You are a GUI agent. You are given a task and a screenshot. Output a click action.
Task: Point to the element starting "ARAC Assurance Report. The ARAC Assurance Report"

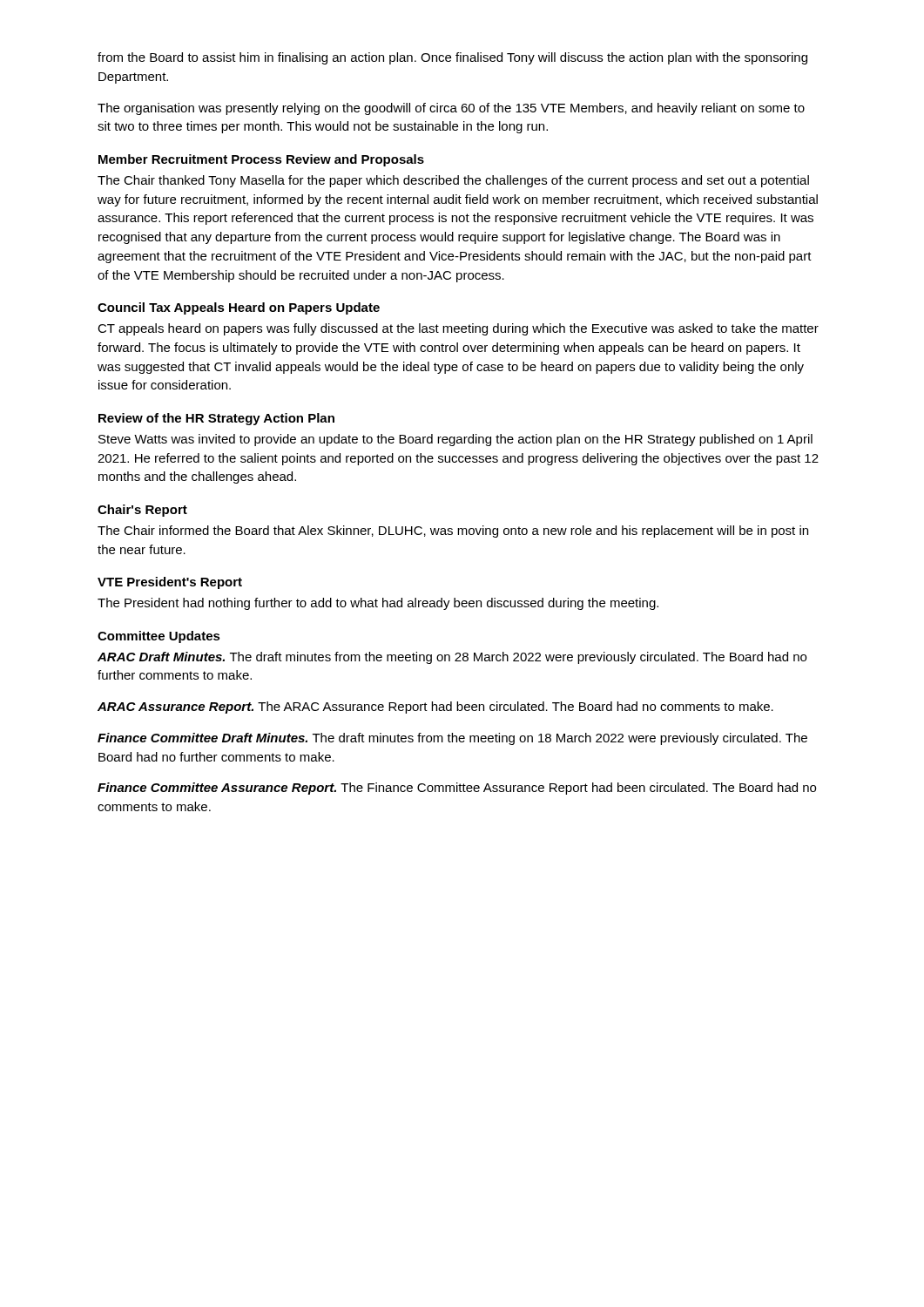click(459, 706)
